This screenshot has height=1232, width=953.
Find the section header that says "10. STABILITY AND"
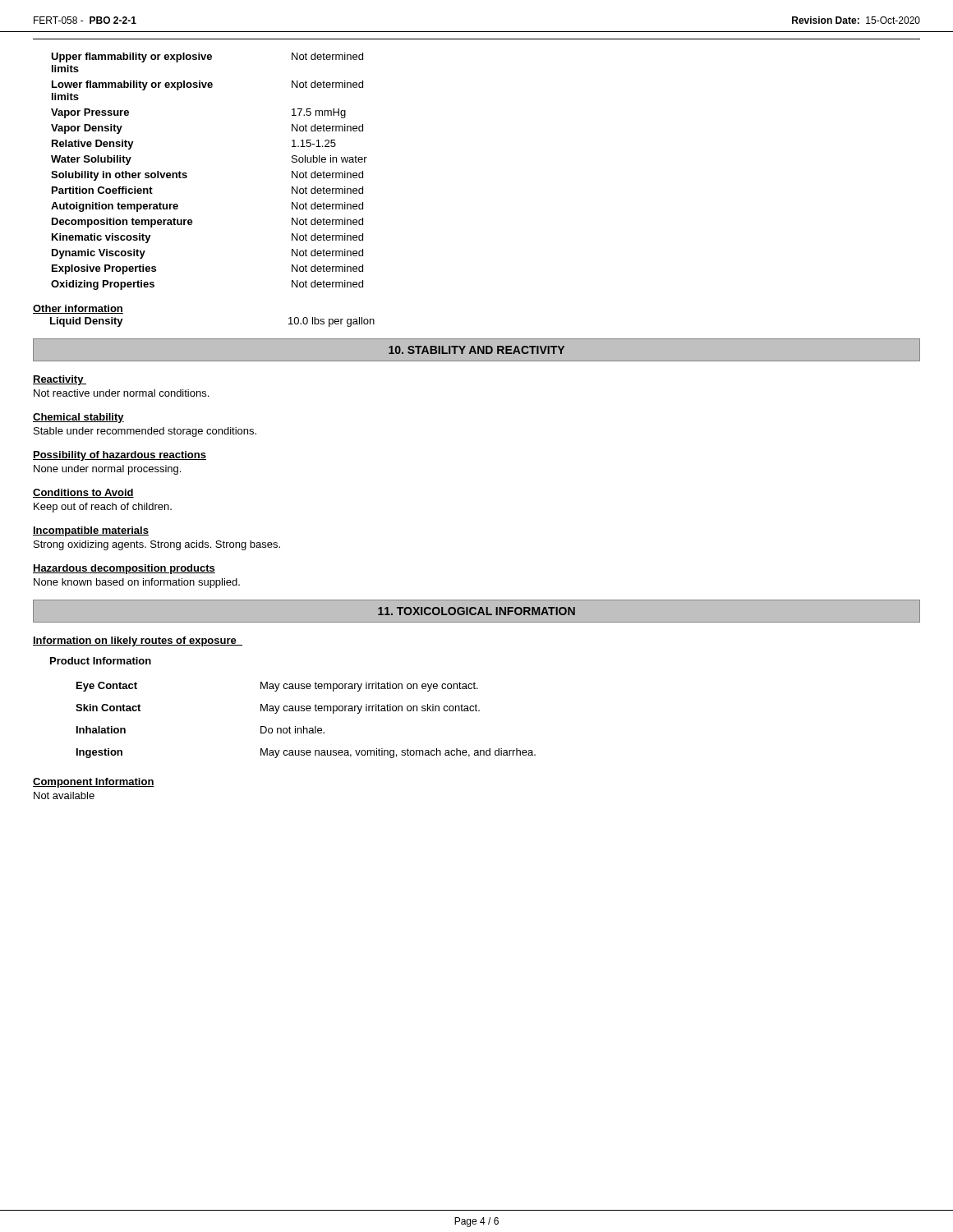point(476,350)
